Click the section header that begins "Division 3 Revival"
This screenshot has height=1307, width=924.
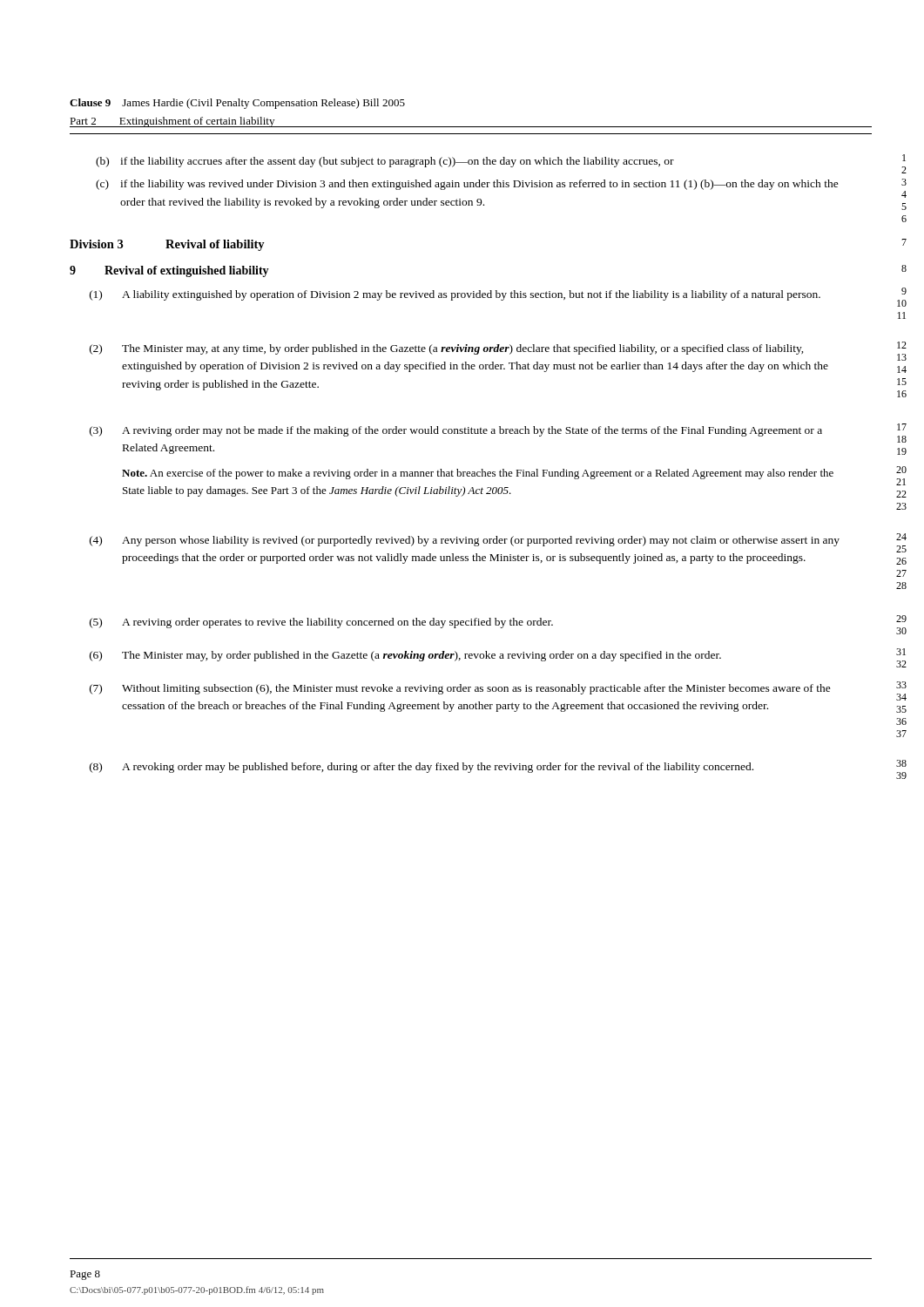[x=167, y=245]
